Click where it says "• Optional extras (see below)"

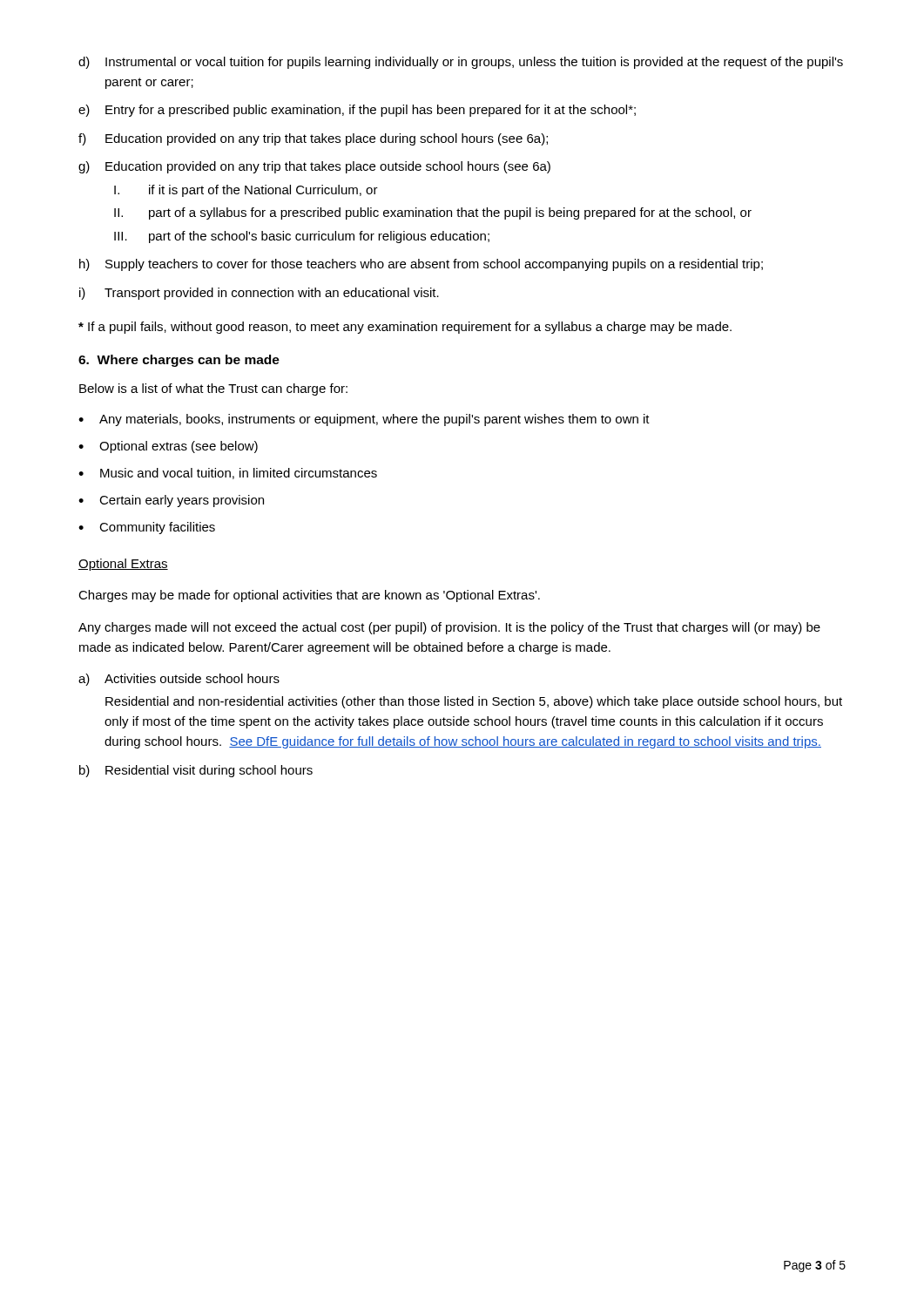(x=168, y=447)
